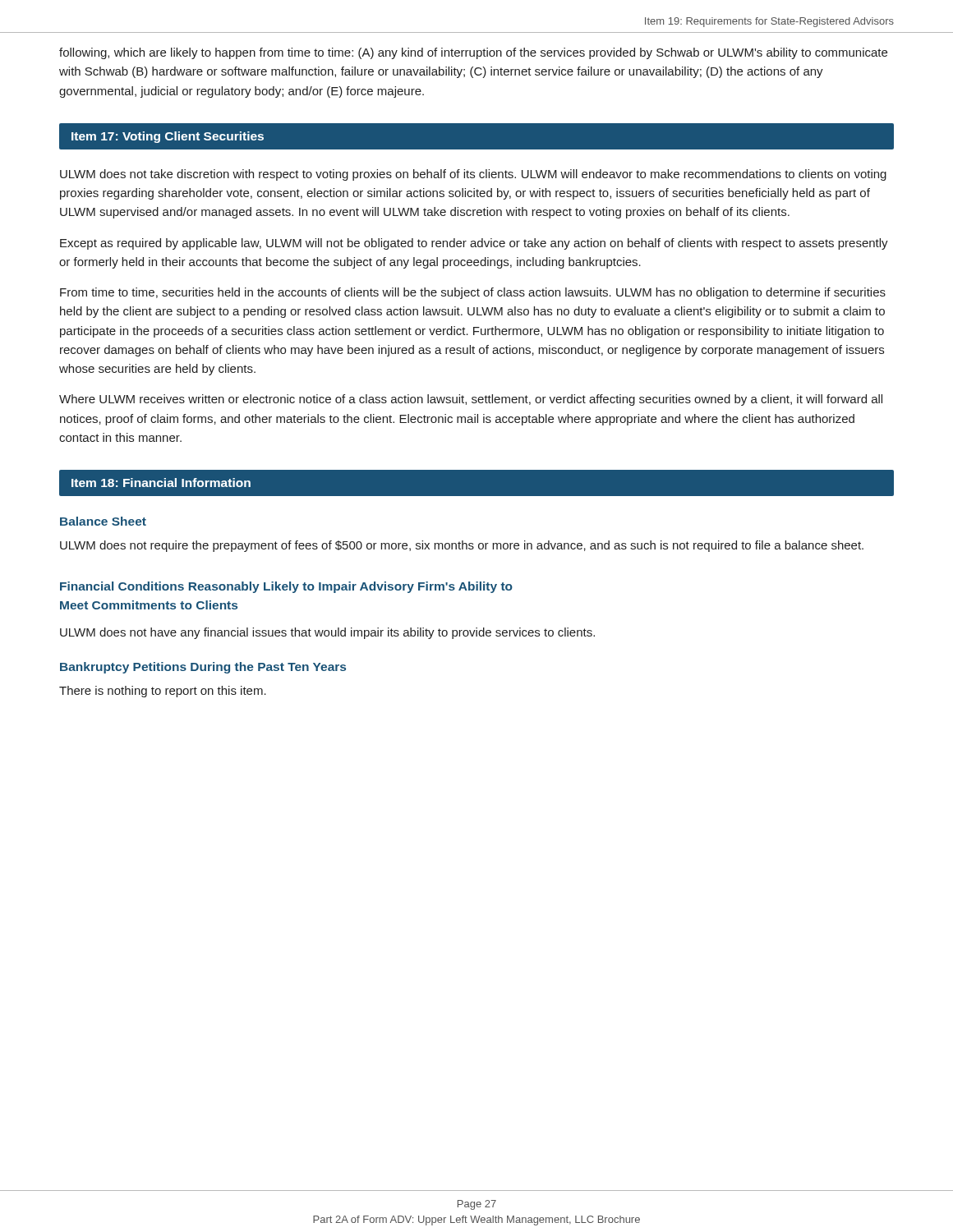Click on the text block starting "following, which are"
The image size is (953, 1232).
474,71
